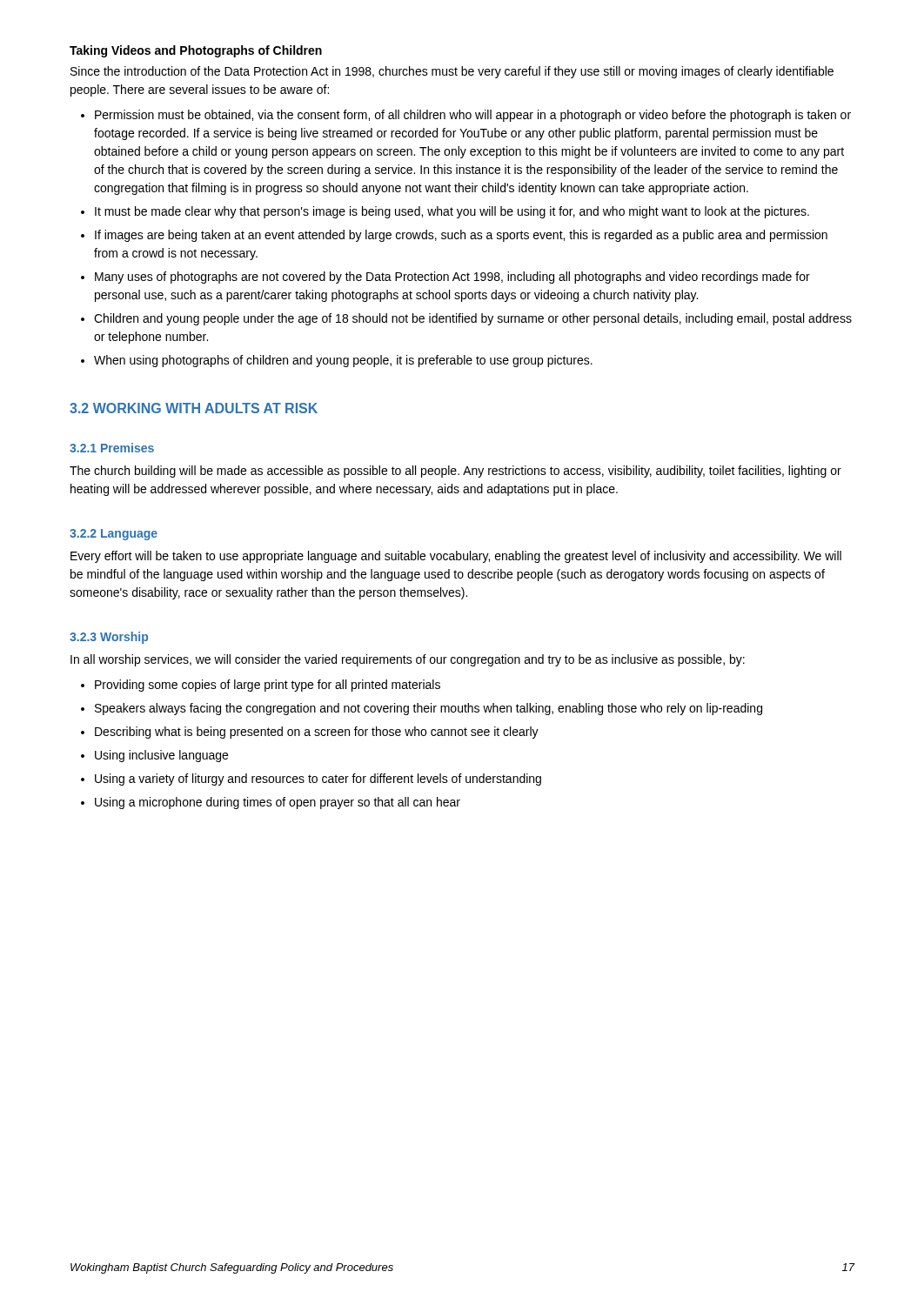Locate the passage starting "It must be"
924x1305 pixels.
click(452, 211)
